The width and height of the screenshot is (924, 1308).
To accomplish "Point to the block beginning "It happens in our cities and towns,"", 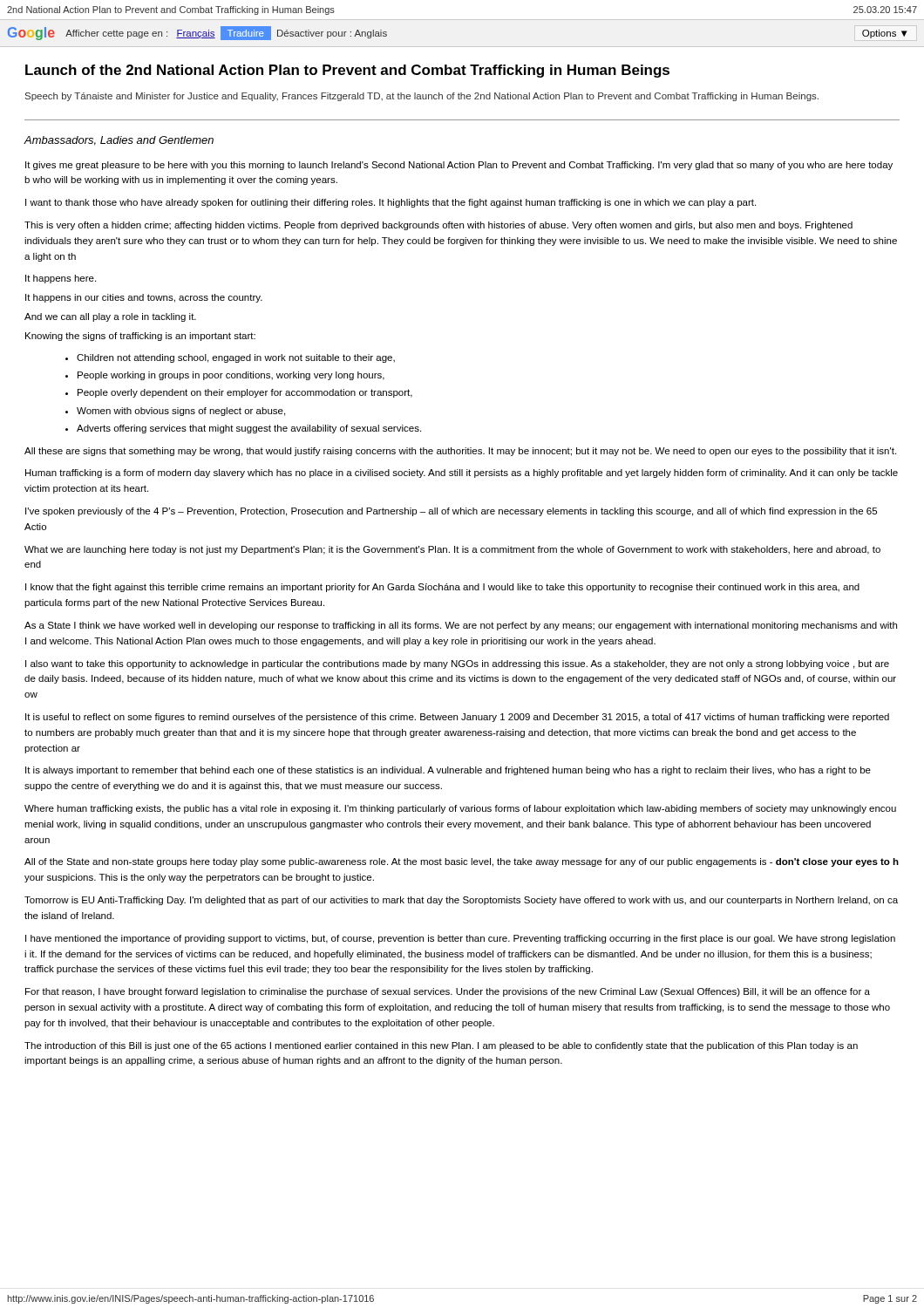I will pyautogui.click(x=144, y=298).
